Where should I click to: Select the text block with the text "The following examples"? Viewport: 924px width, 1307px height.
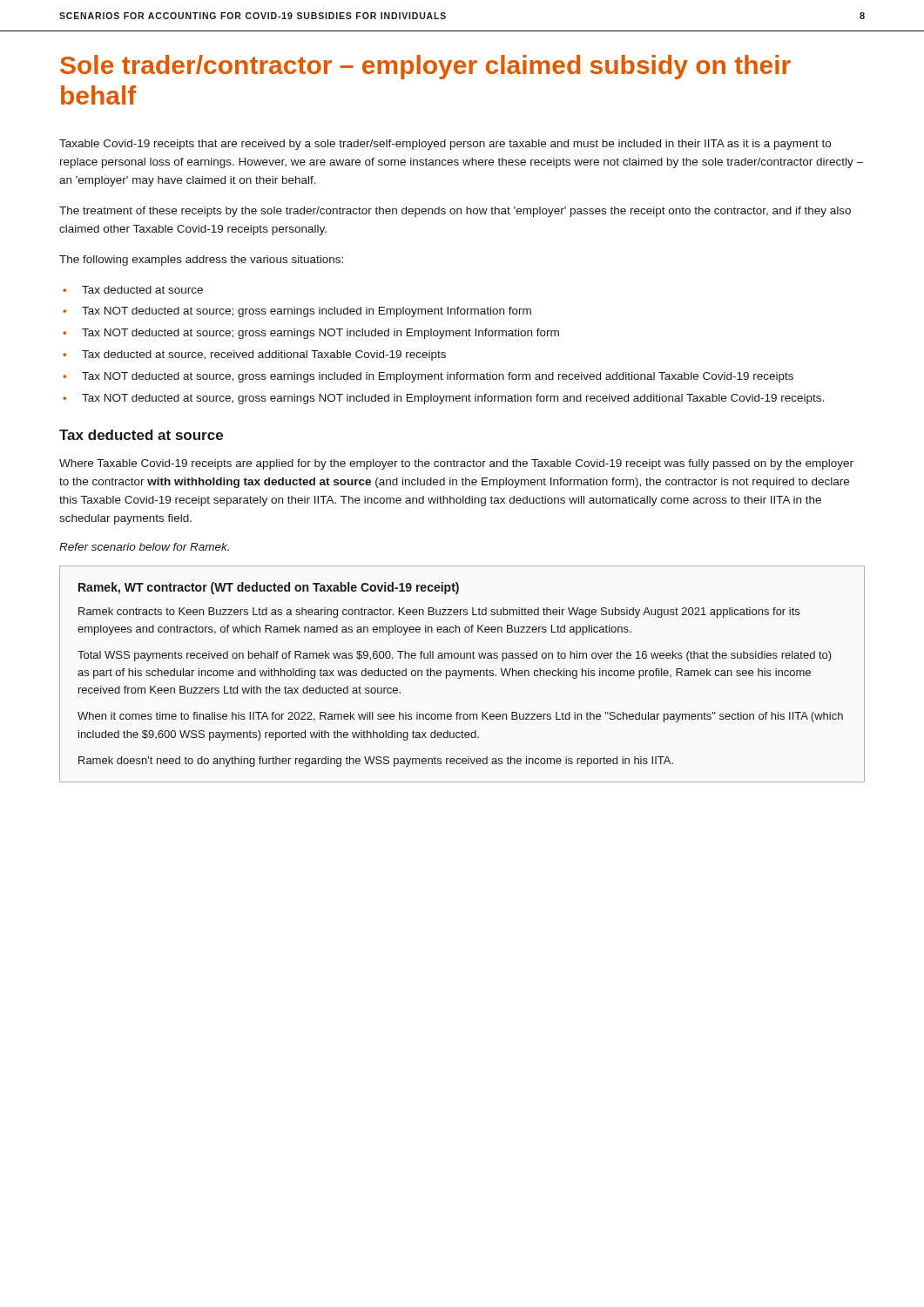coord(202,259)
